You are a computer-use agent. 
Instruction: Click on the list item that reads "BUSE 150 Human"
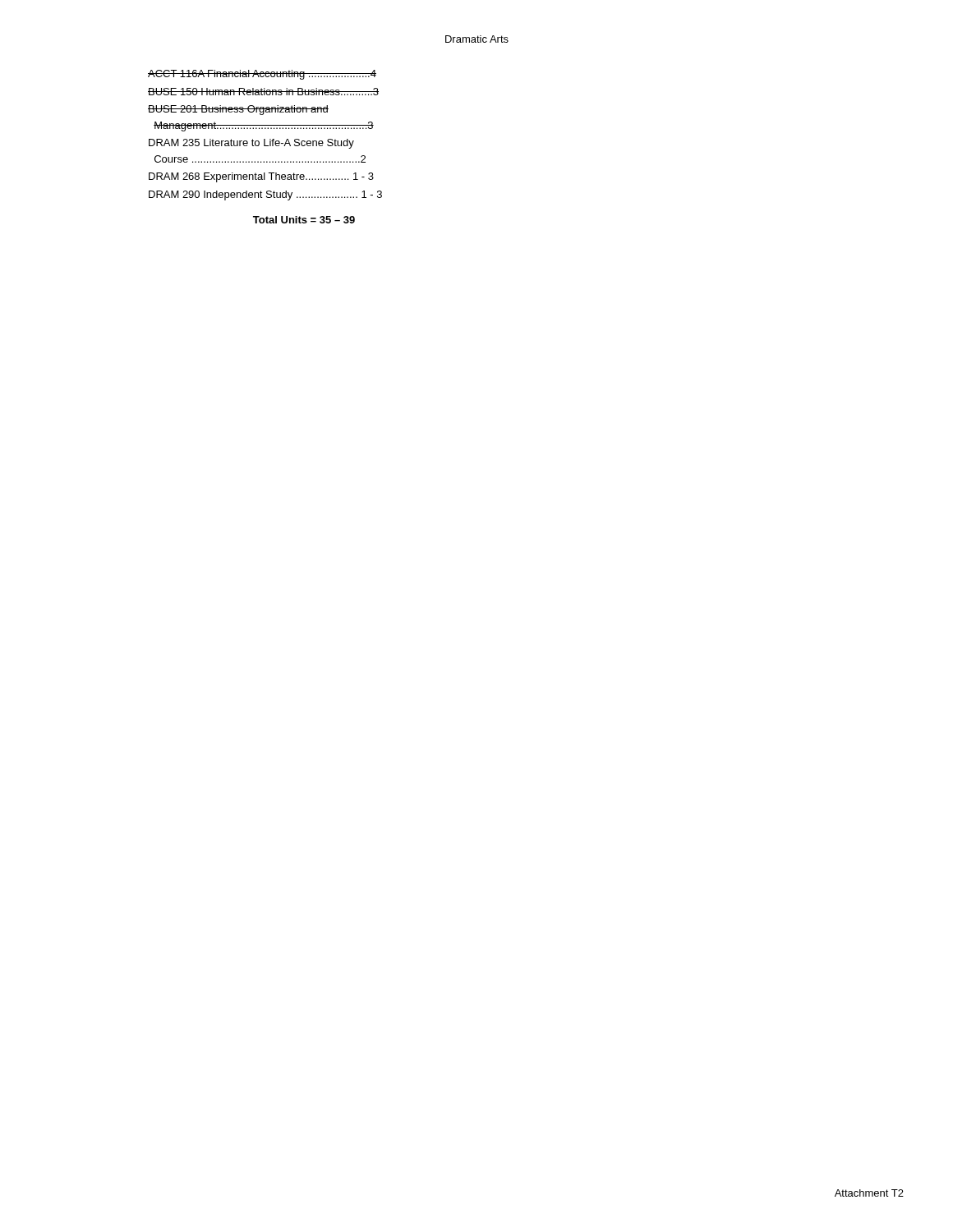263,91
